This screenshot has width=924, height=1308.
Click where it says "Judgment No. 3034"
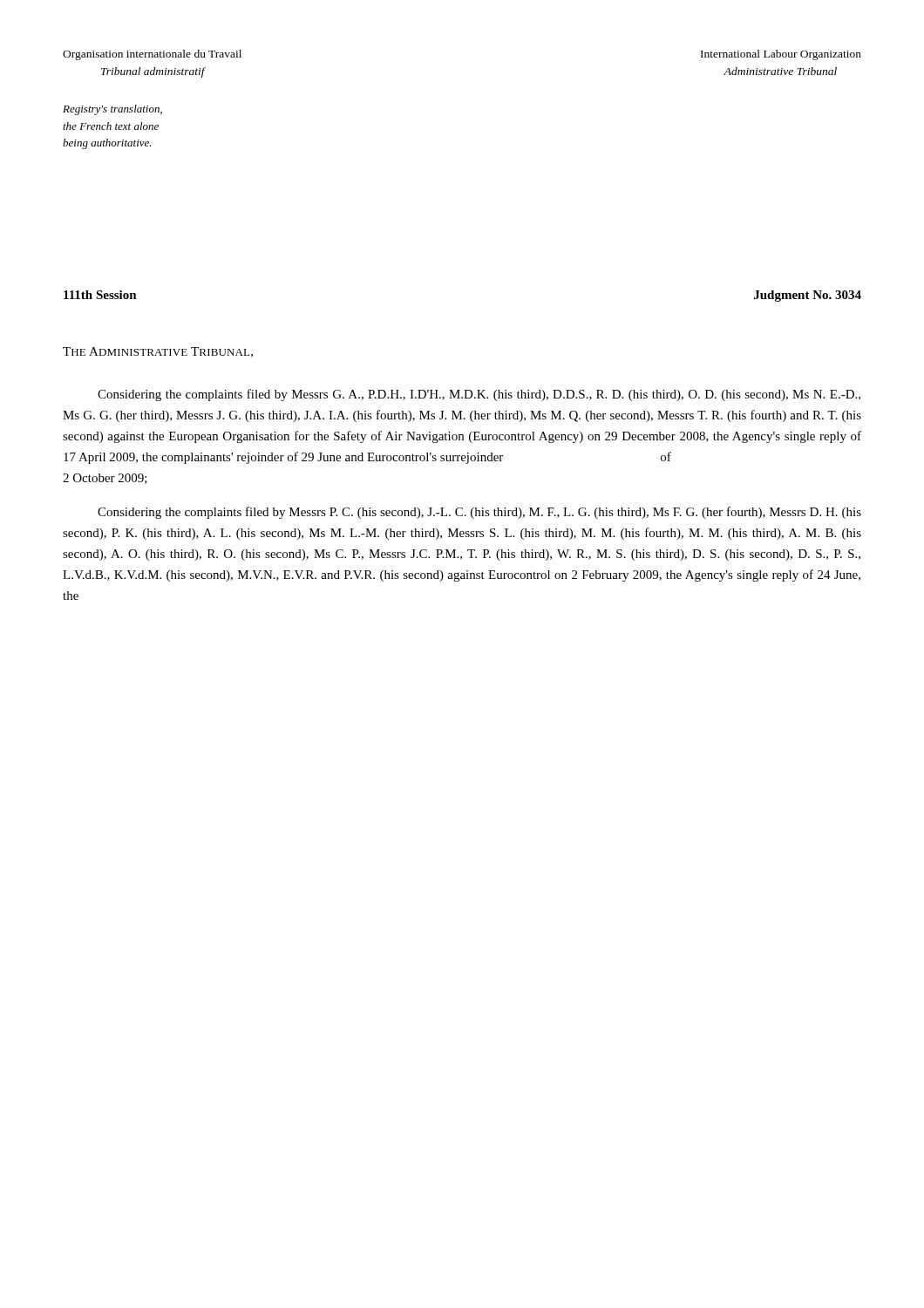click(807, 295)
